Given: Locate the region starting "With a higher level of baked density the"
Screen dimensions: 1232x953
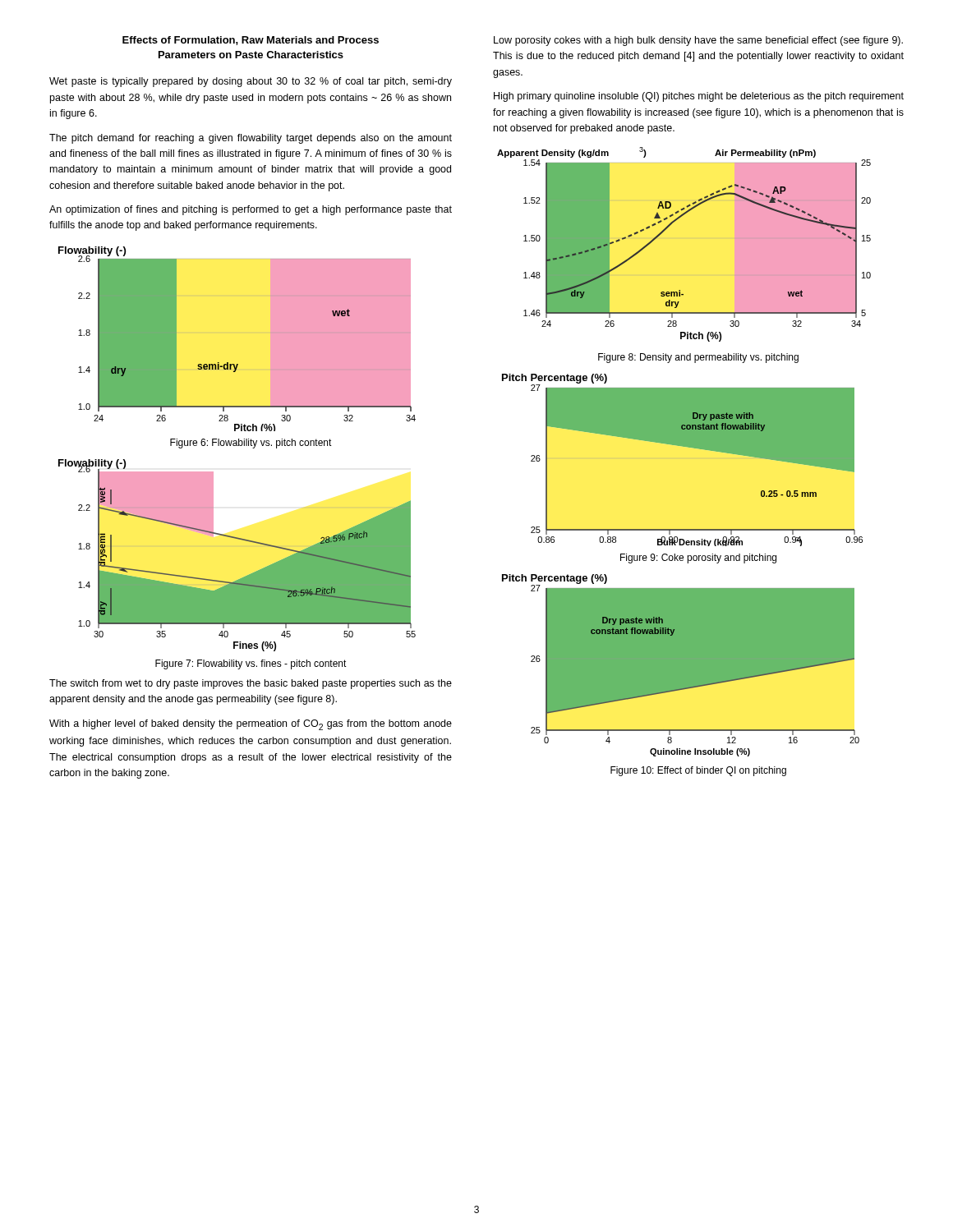Looking at the screenshot, I should [x=251, y=748].
